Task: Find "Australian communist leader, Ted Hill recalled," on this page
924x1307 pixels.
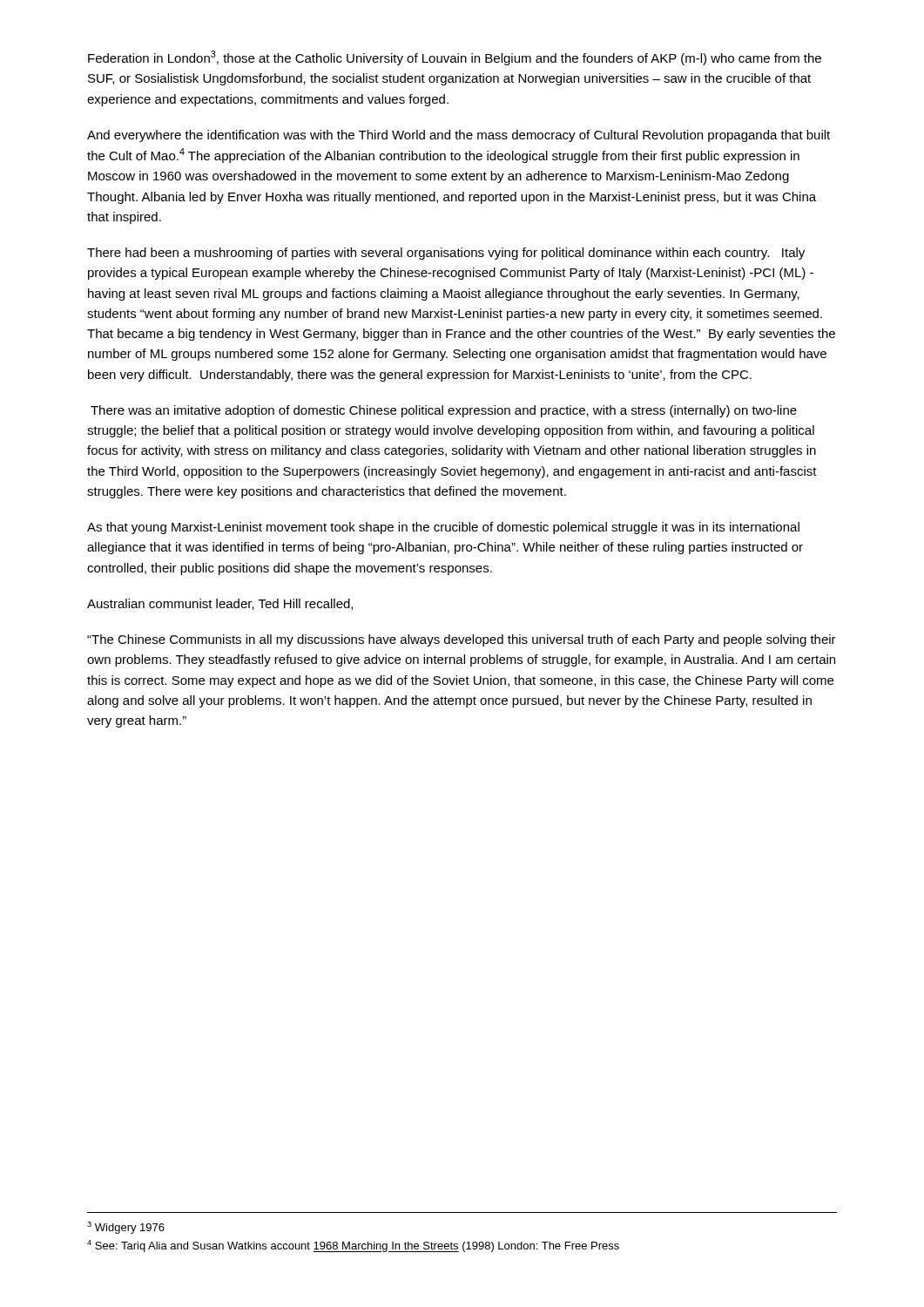Action: [221, 603]
